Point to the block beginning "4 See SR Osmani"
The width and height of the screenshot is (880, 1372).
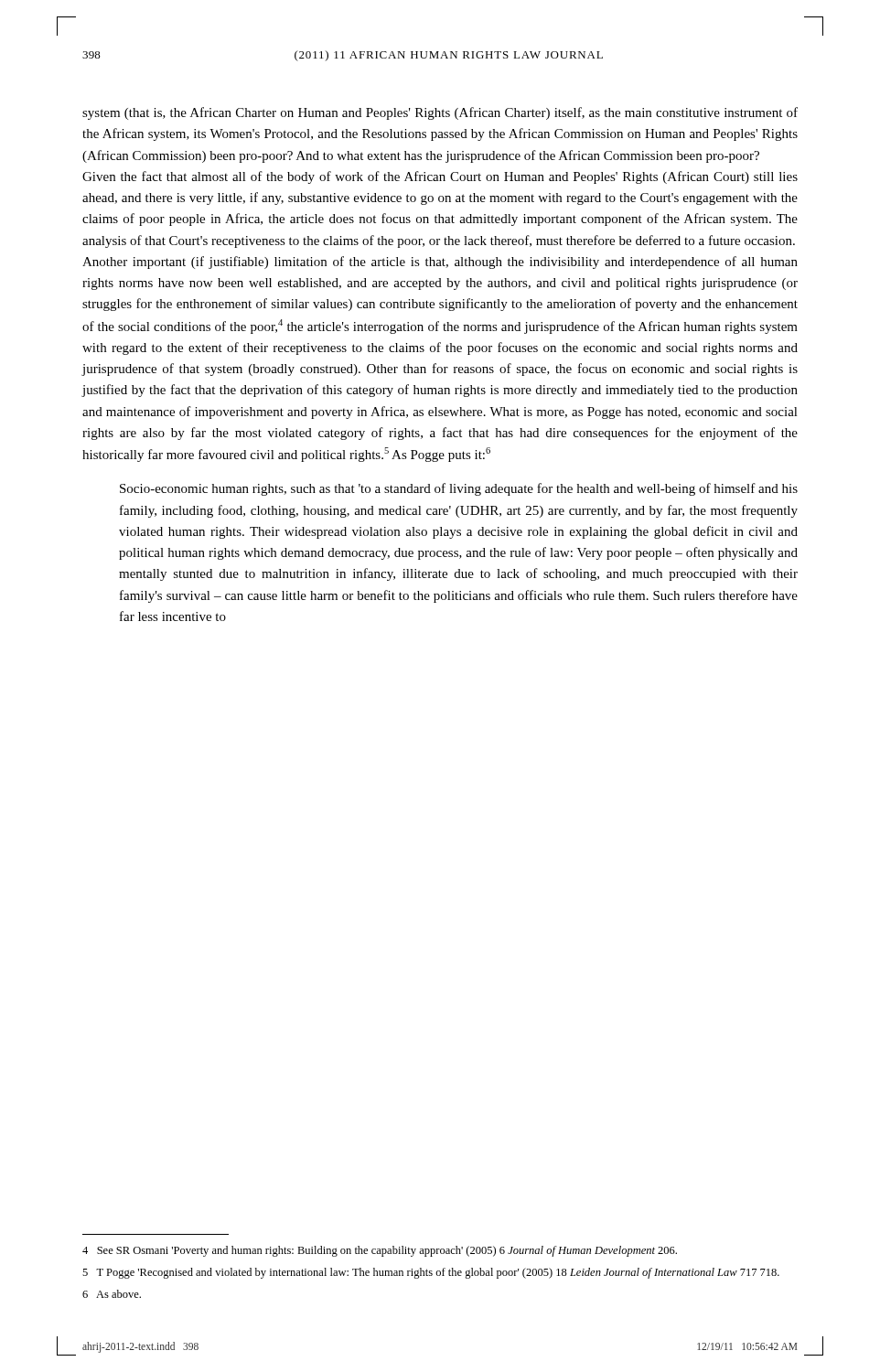pos(380,1250)
